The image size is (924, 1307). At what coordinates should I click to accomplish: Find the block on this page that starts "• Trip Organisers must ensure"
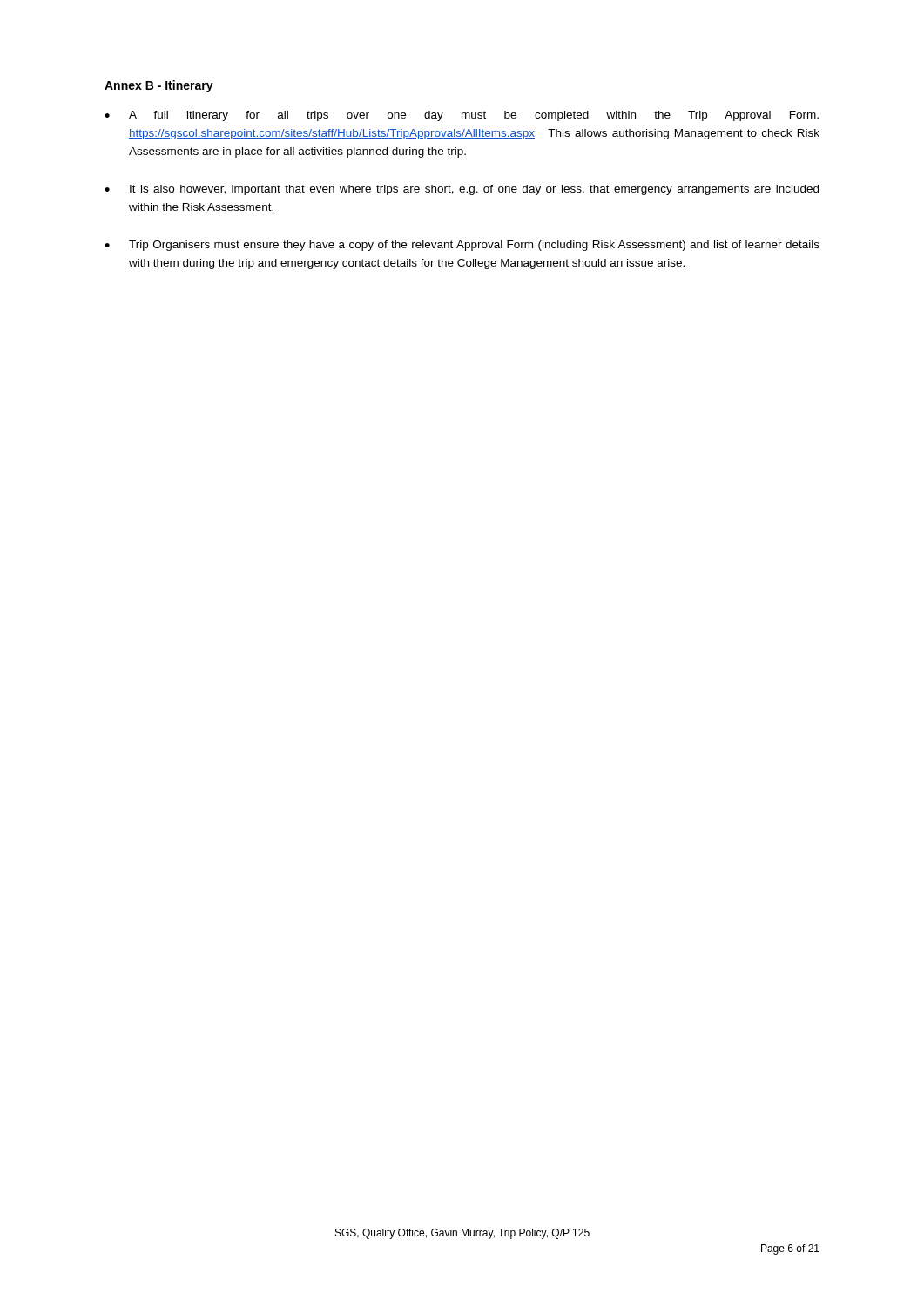[462, 254]
